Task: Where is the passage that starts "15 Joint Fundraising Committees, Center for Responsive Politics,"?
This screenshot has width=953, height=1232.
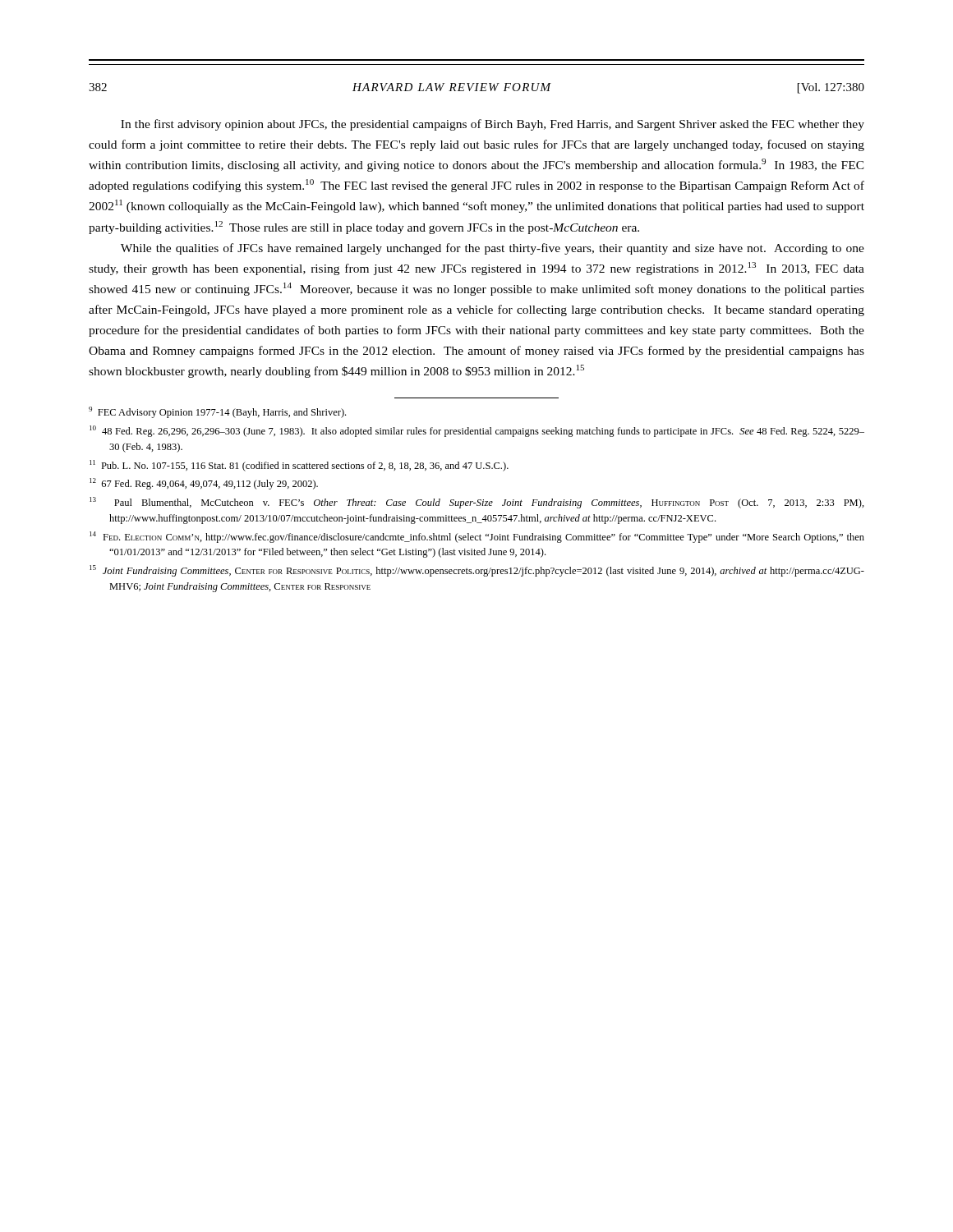Action: pos(476,578)
